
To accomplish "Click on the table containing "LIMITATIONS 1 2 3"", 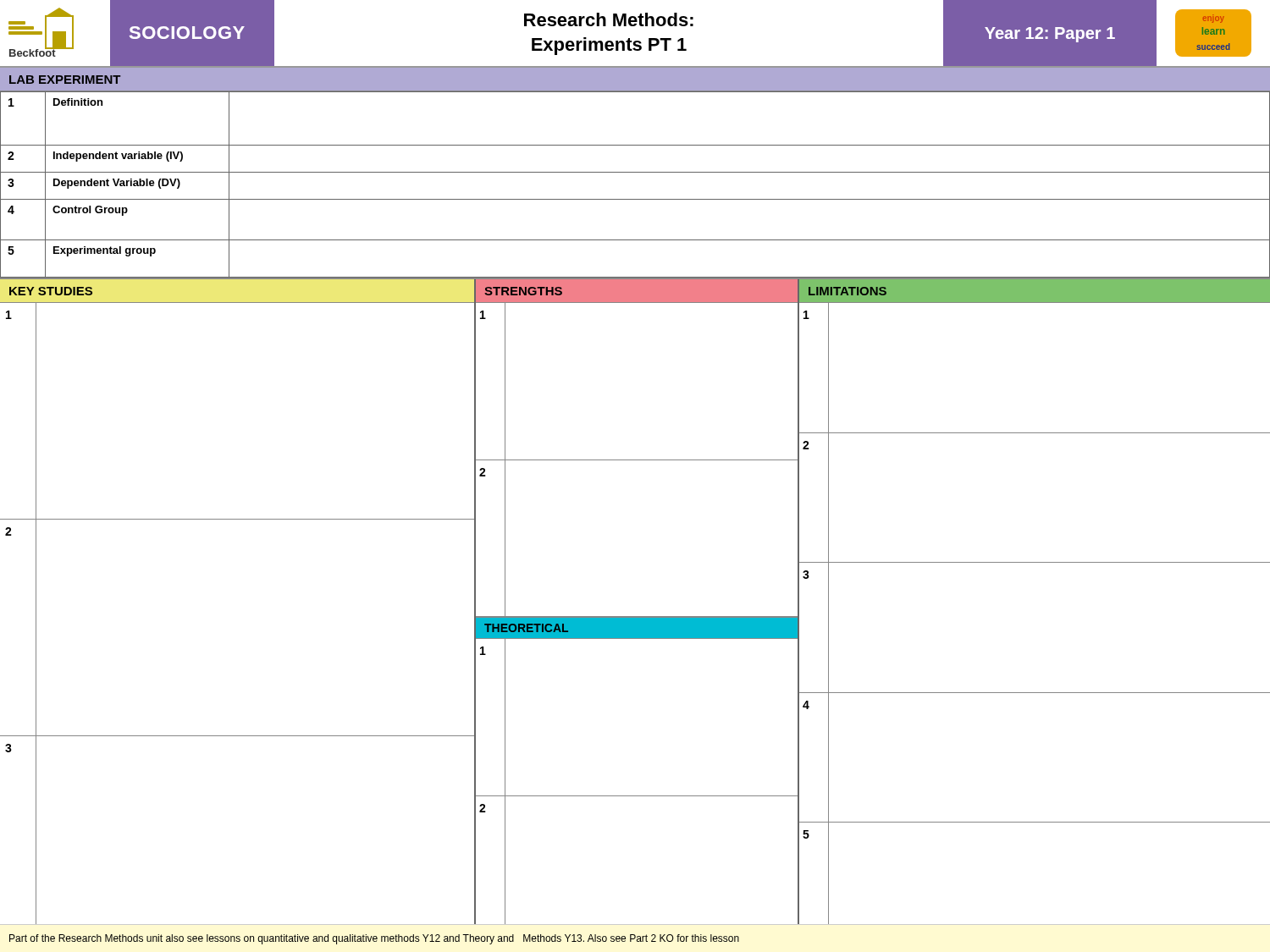I will (1035, 616).
